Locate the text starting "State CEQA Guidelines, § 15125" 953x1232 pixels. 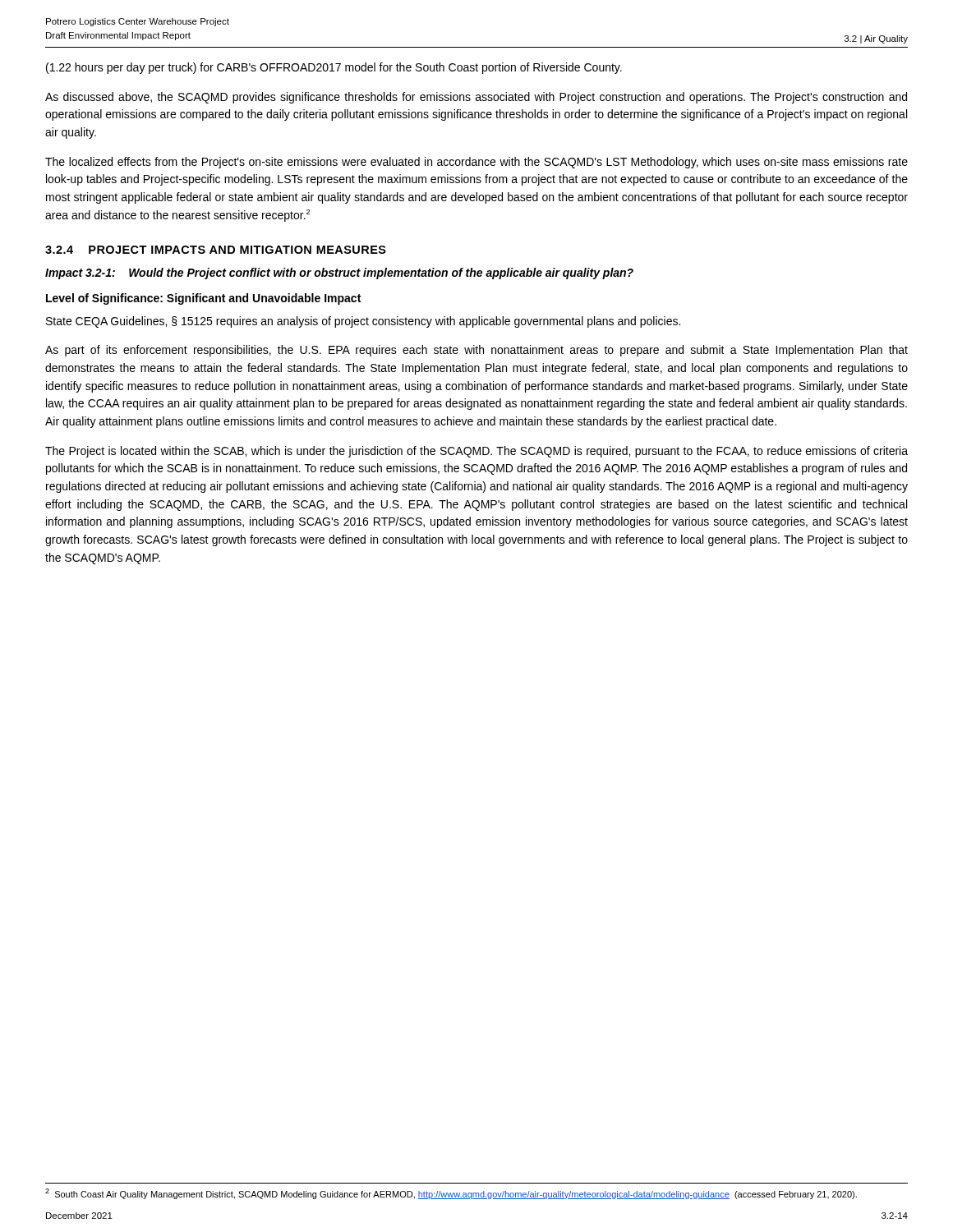pyautogui.click(x=363, y=321)
